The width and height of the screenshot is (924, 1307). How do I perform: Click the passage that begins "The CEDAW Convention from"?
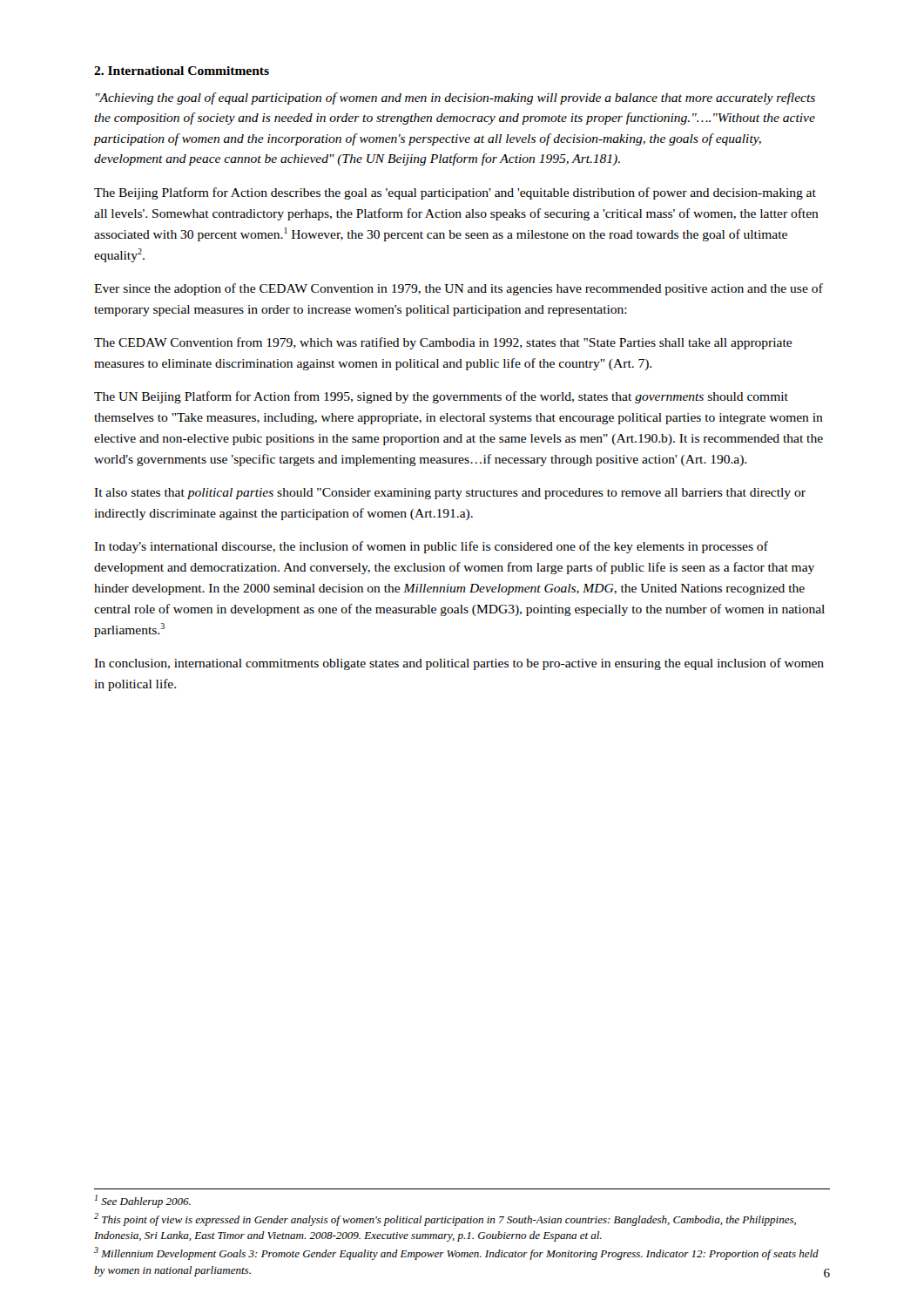443,353
